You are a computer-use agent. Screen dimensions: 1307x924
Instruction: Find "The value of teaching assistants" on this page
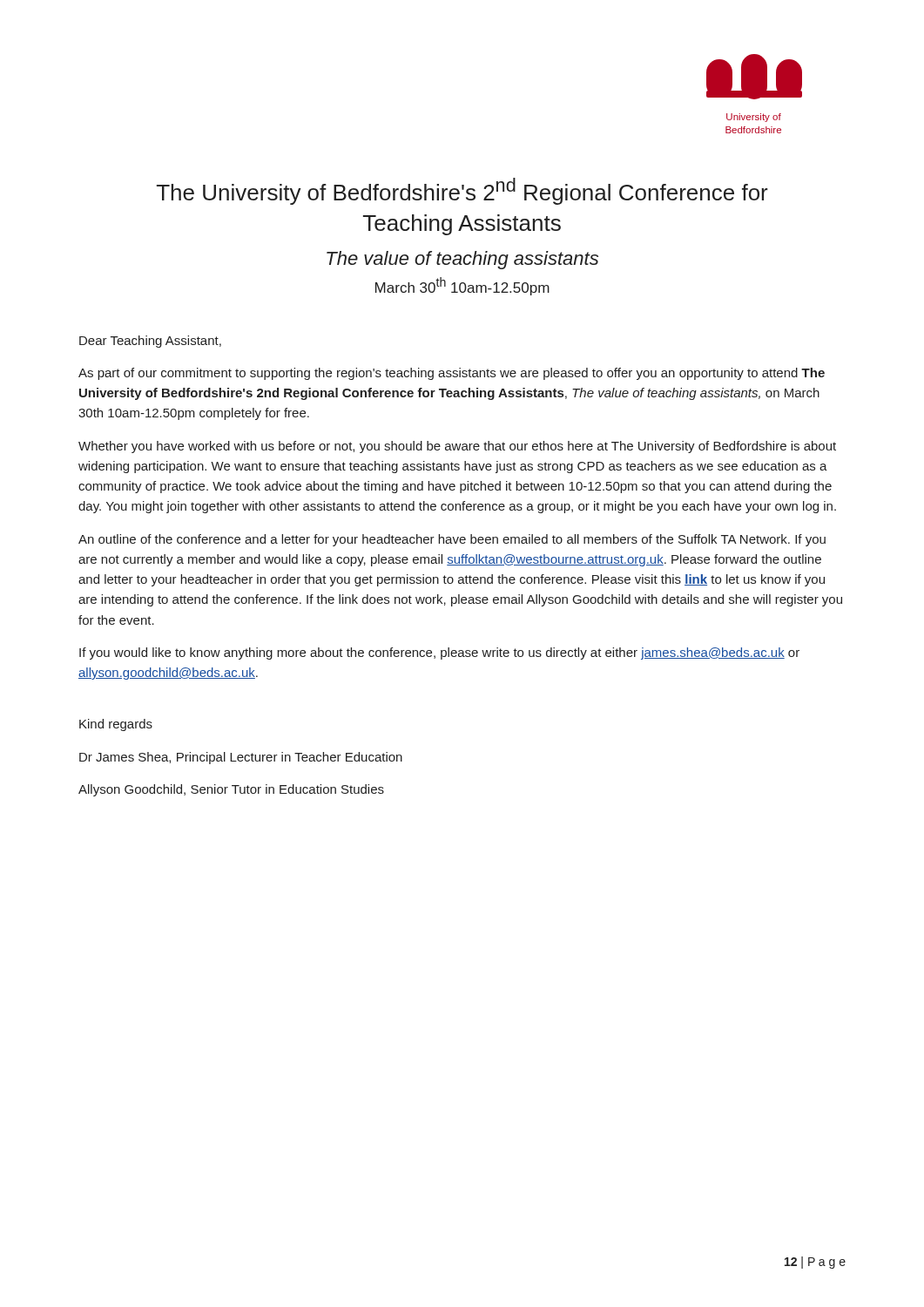coord(462,258)
